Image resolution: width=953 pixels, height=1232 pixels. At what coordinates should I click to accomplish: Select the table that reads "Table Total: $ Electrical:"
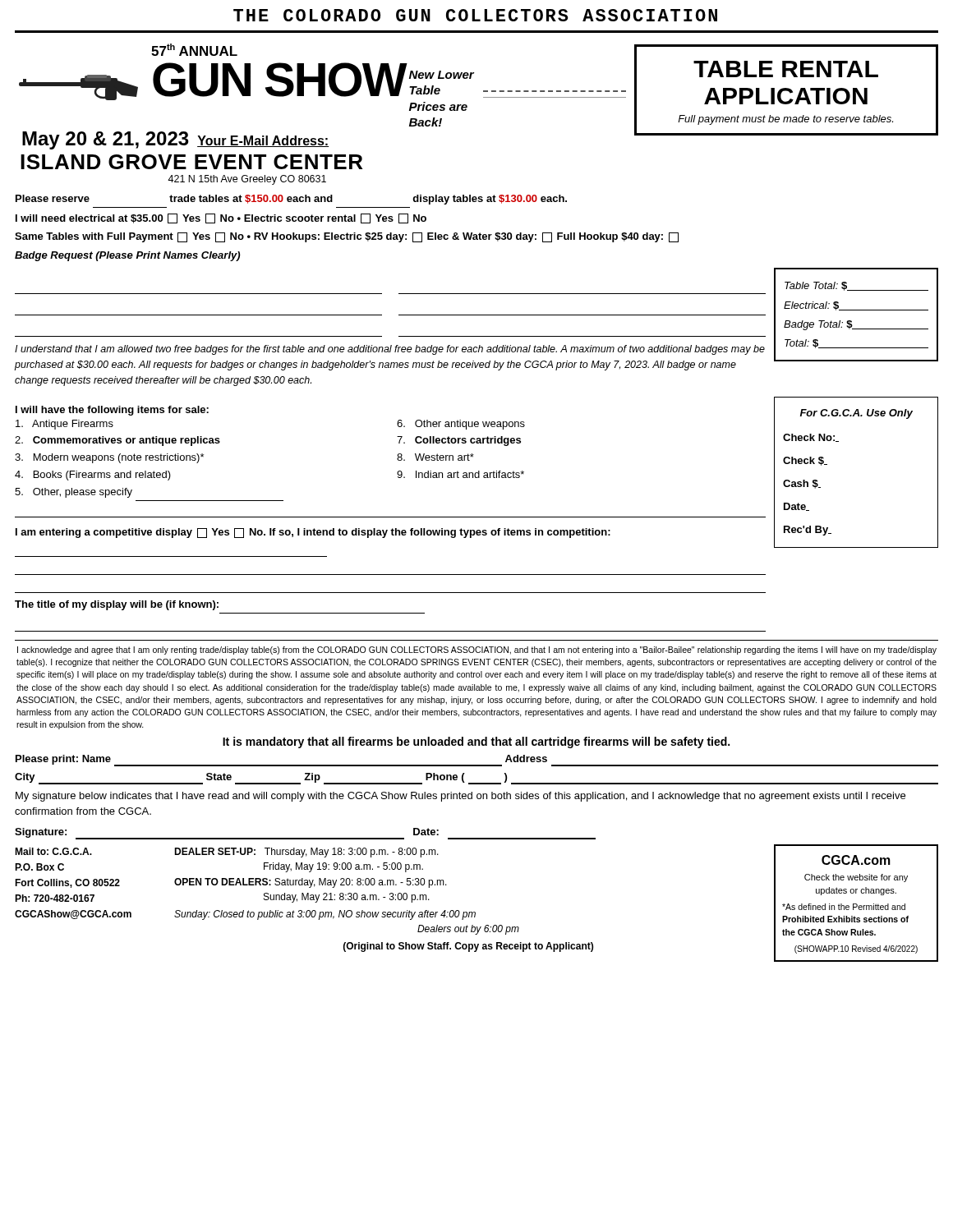[856, 315]
